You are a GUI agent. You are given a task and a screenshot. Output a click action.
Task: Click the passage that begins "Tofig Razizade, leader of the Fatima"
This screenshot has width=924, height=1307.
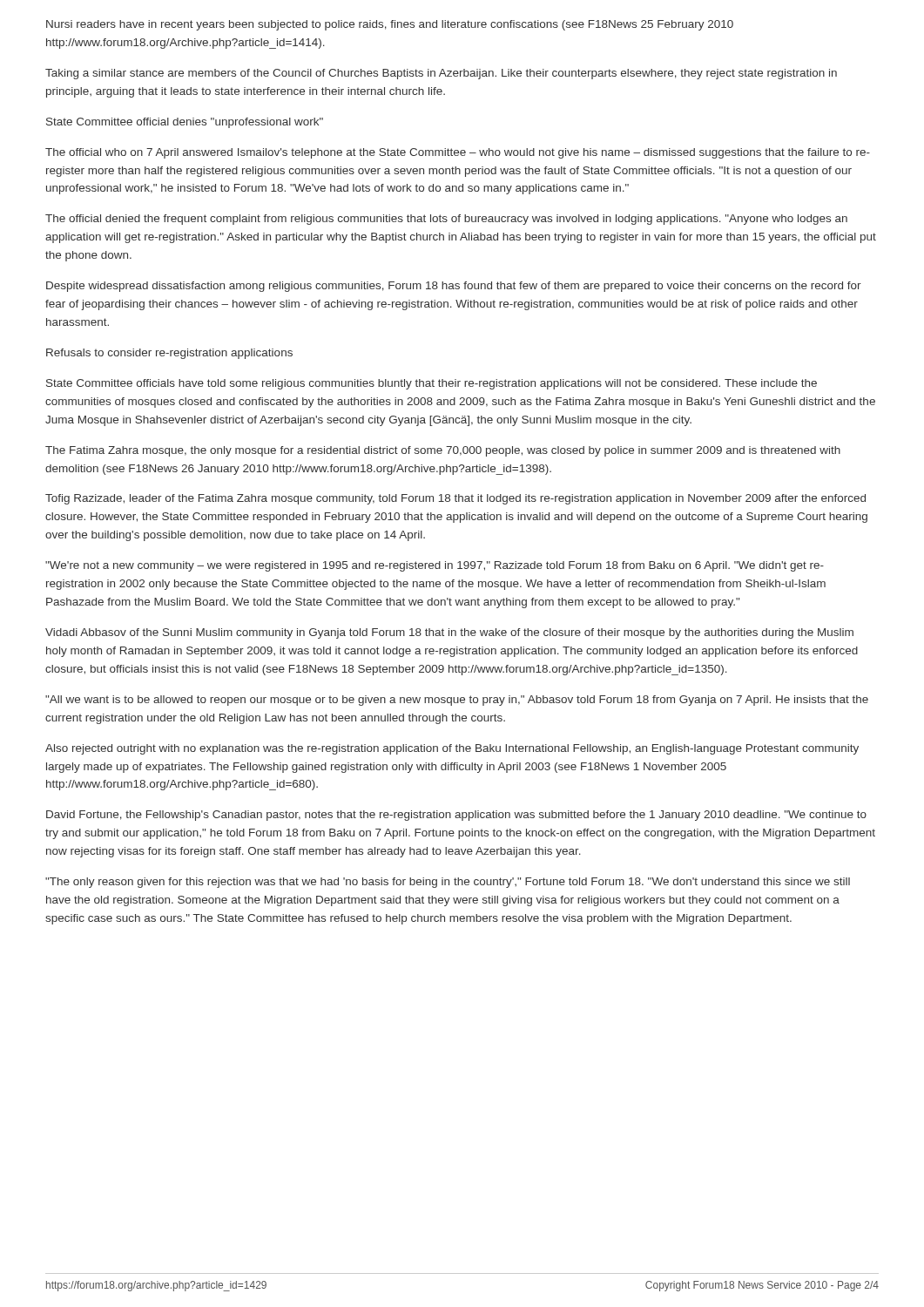tap(457, 517)
